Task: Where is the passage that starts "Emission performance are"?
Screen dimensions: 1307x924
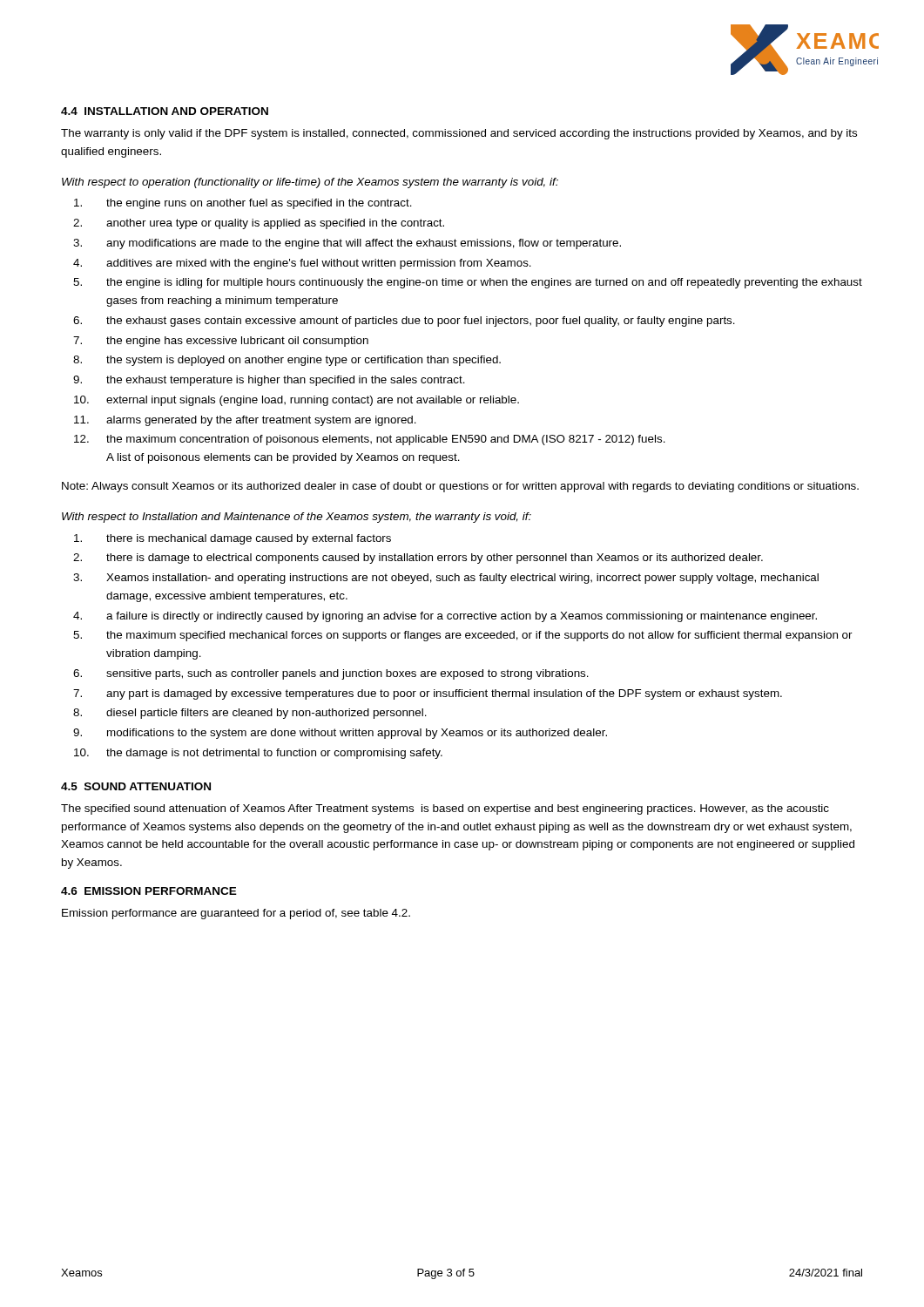Action: (236, 913)
